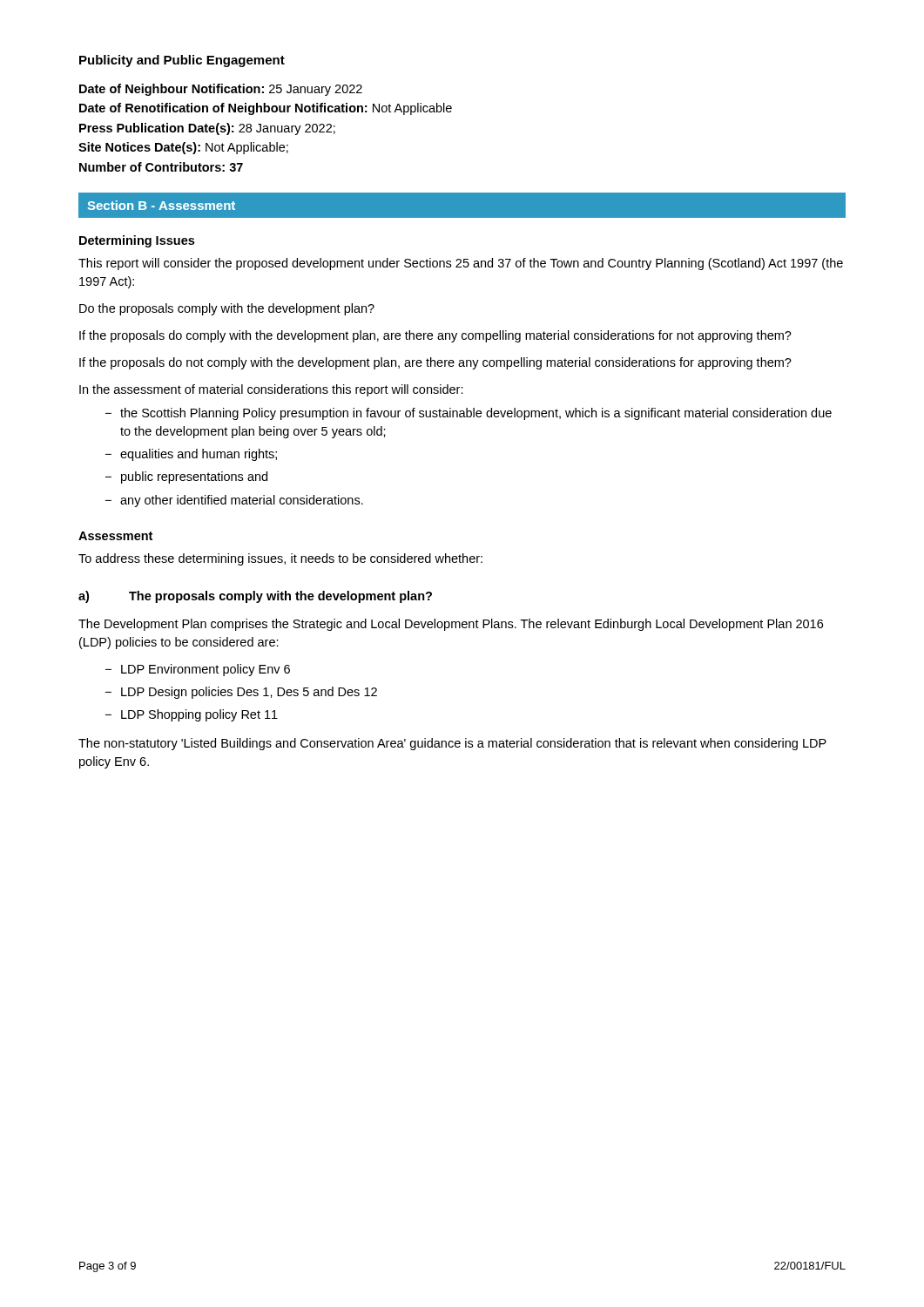Viewport: 924px width, 1307px height.
Task: Click on the block starting "any other identified material considerations."
Action: pos(242,500)
